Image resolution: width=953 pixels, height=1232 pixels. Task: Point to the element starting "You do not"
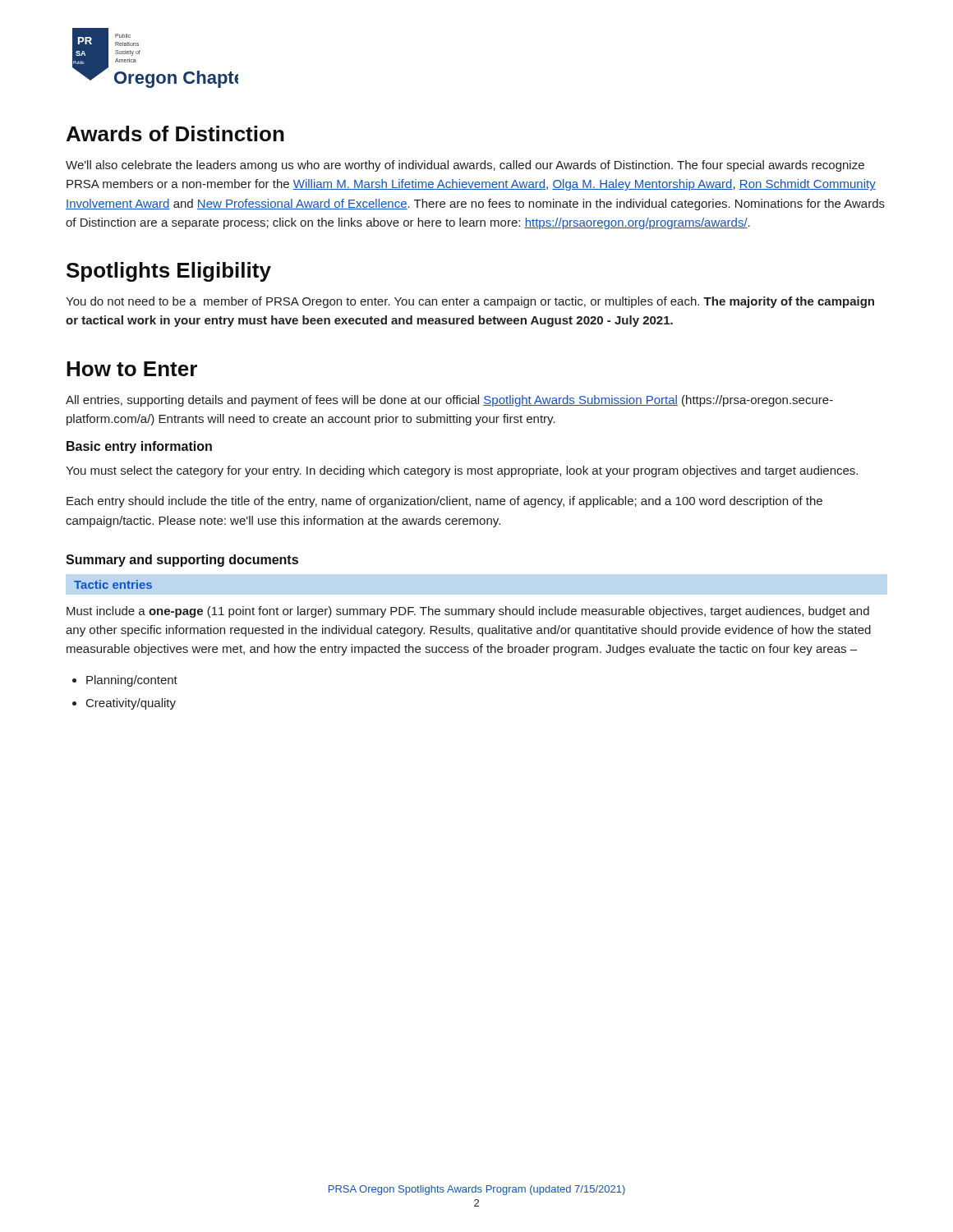pos(476,311)
